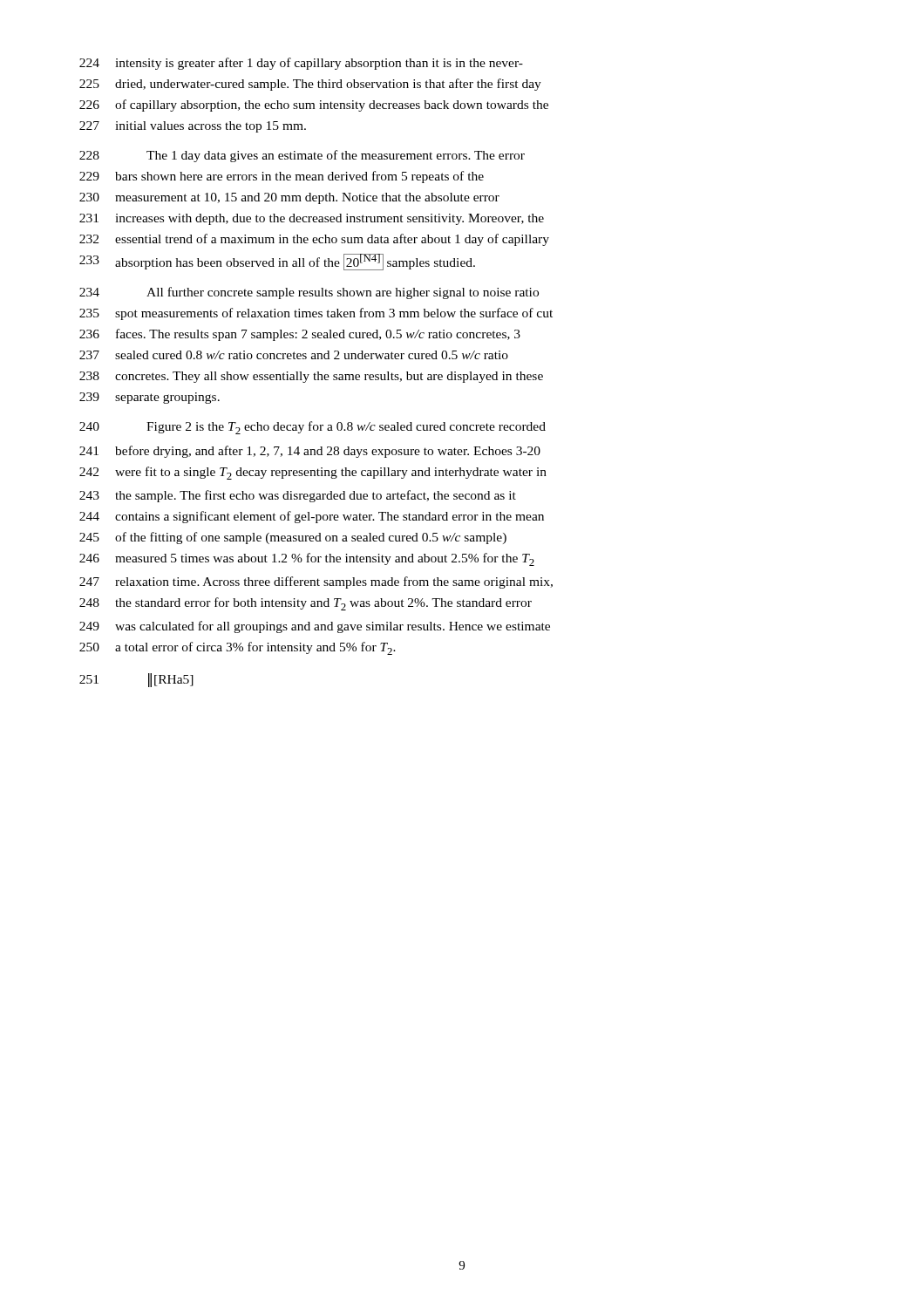The height and width of the screenshot is (1308, 924).
Task: Find the region starting "224 intensity is"
Action: click(462, 94)
